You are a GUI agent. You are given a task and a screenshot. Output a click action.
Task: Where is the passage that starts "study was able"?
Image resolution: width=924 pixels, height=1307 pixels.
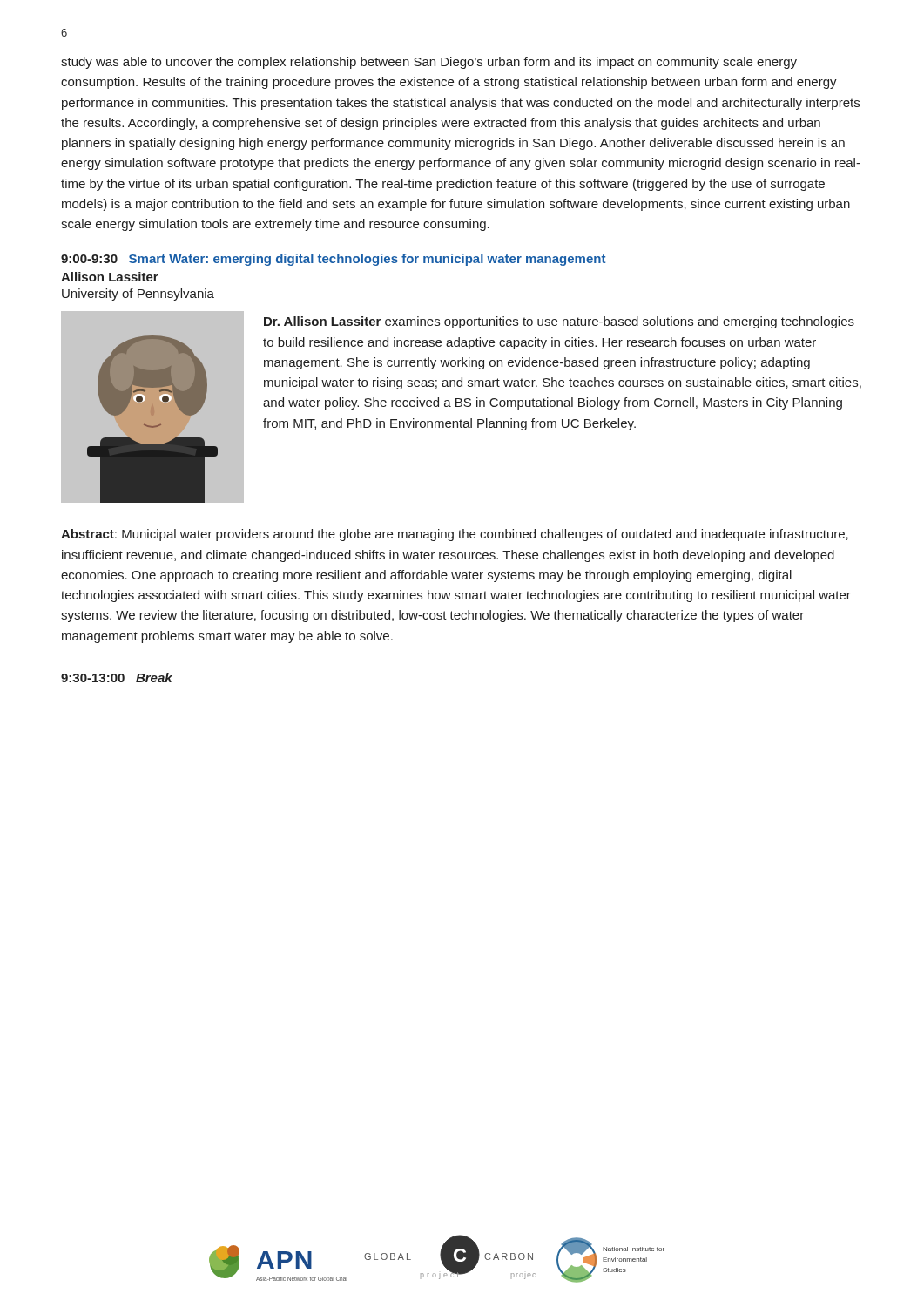(461, 142)
